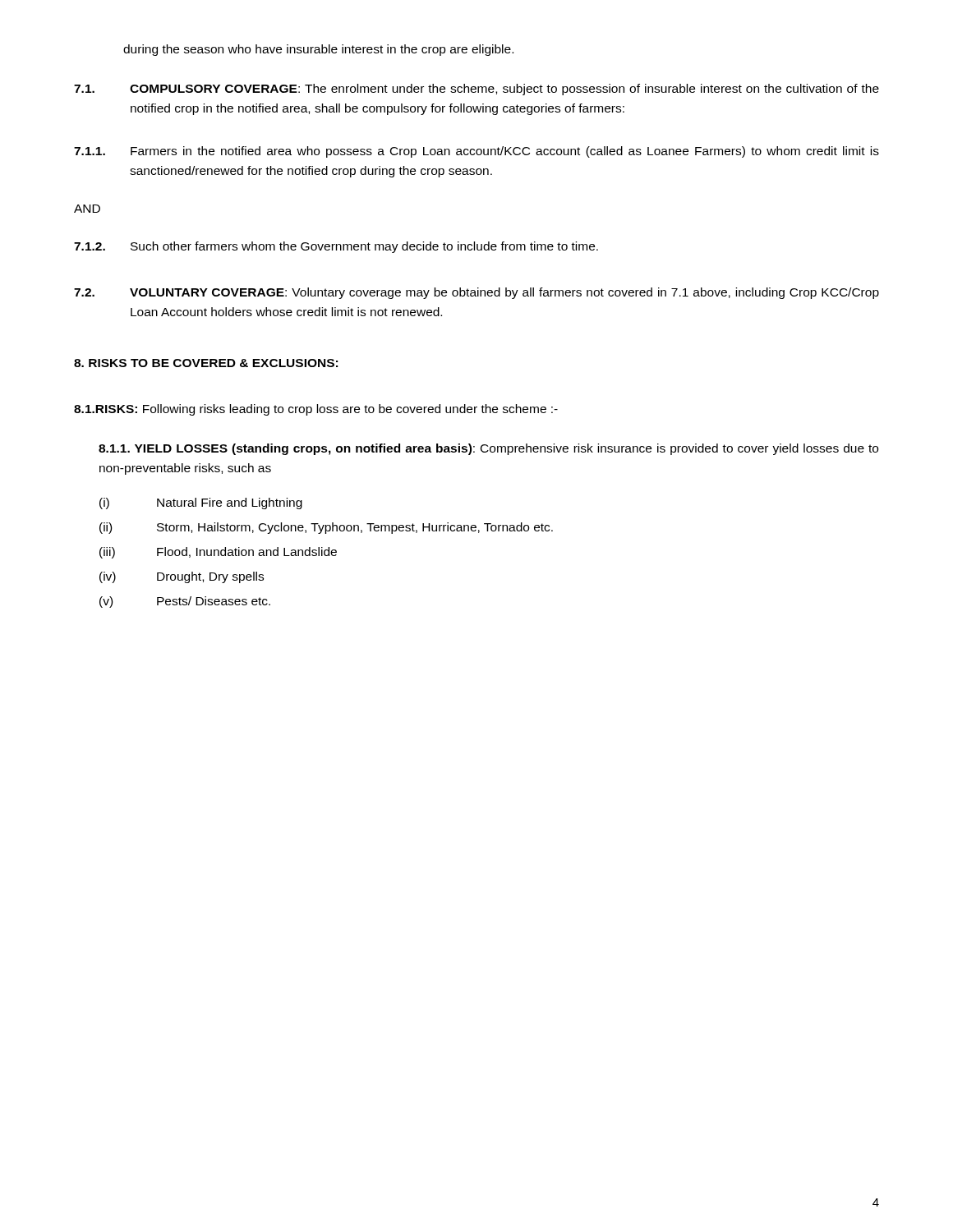Select the list item with the text "(iii) Flood, Inundation and Landslide"
The image size is (953, 1232).
(218, 553)
